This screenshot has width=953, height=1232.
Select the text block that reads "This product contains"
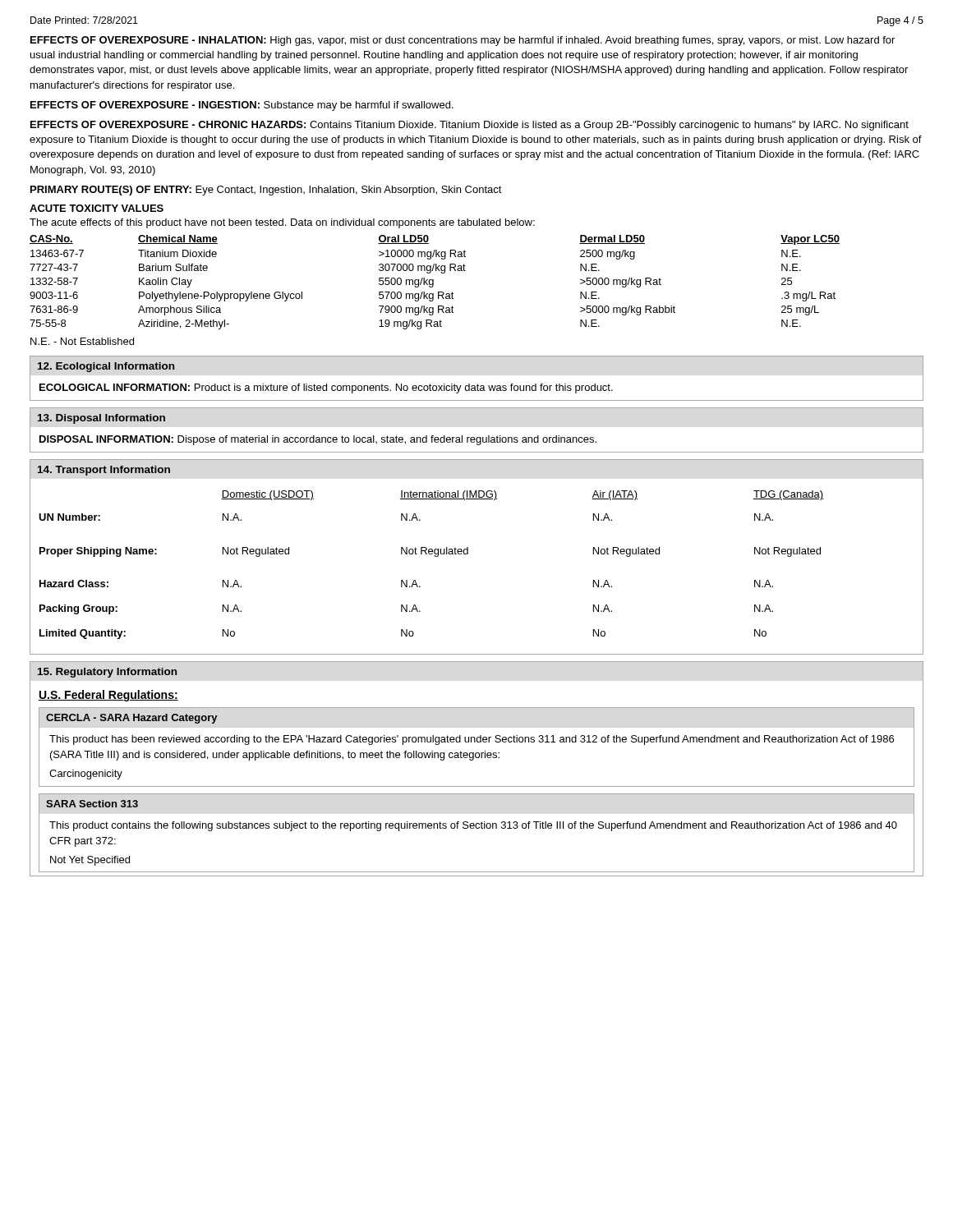[473, 833]
